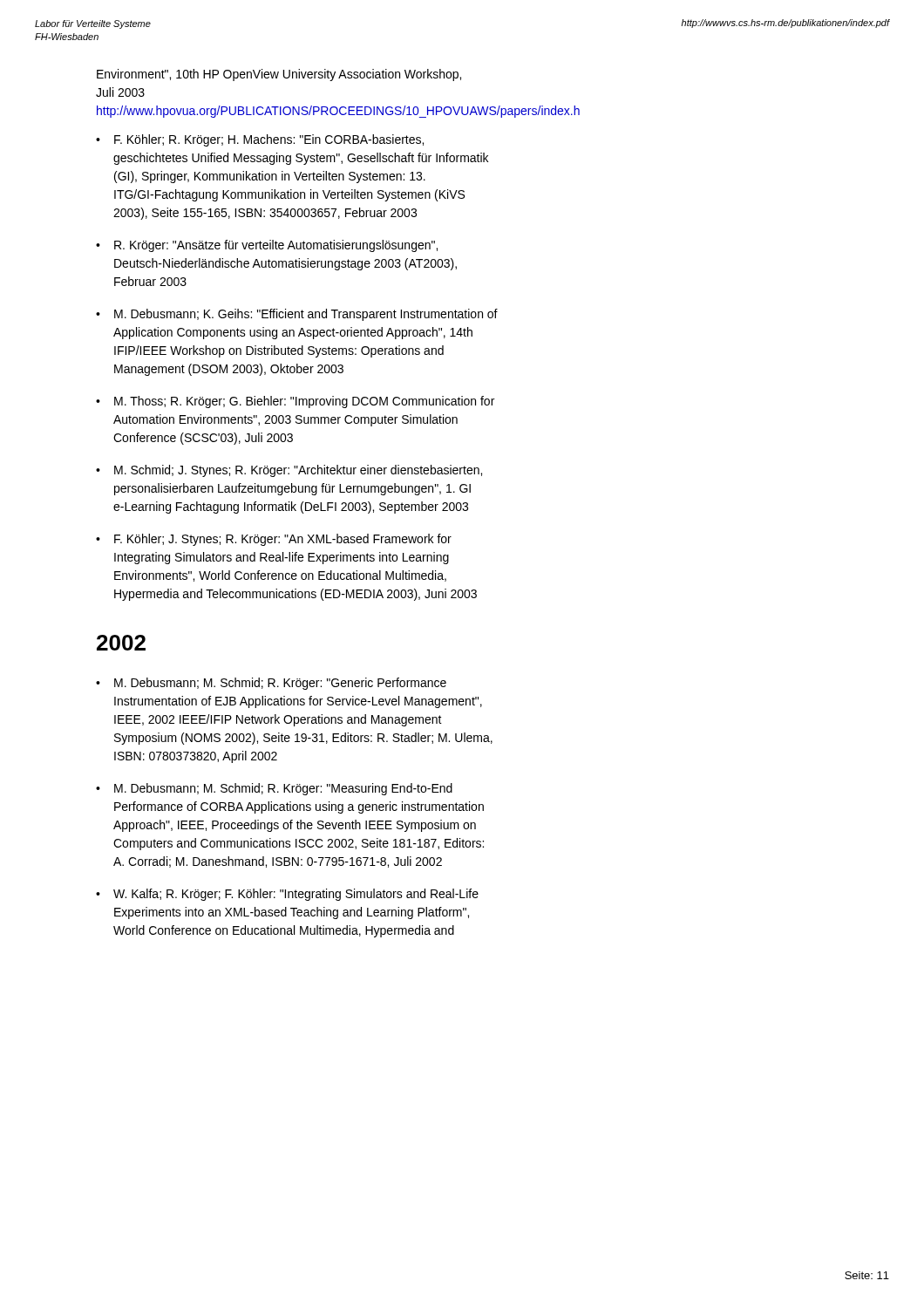Image resolution: width=924 pixels, height=1308 pixels.
Task: Click on the list item that says "M. Schmid; J. Stynes; R. Kröger: "Architektur"
Action: click(x=298, y=488)
